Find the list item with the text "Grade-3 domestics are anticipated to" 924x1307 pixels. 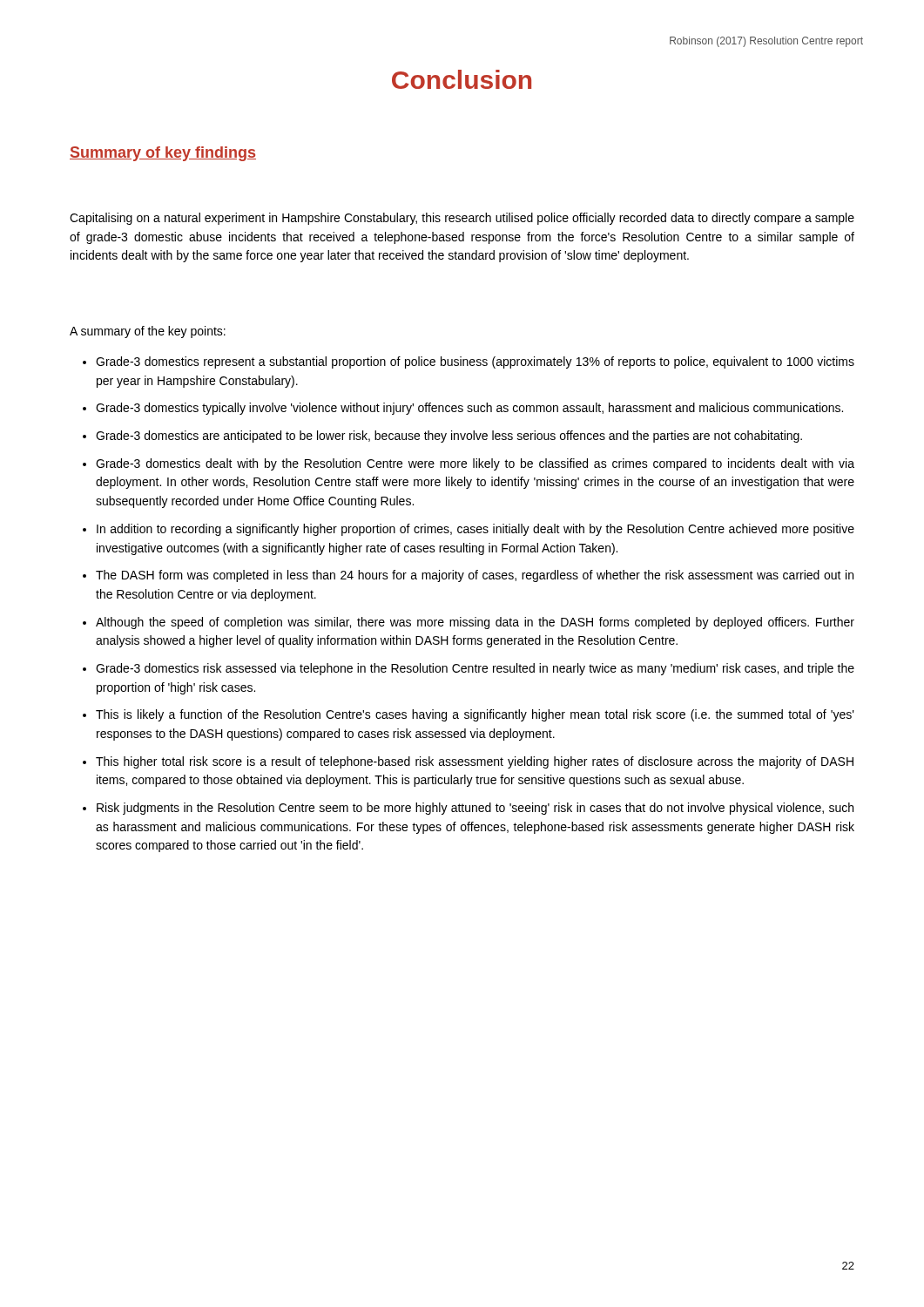point(475,436)
